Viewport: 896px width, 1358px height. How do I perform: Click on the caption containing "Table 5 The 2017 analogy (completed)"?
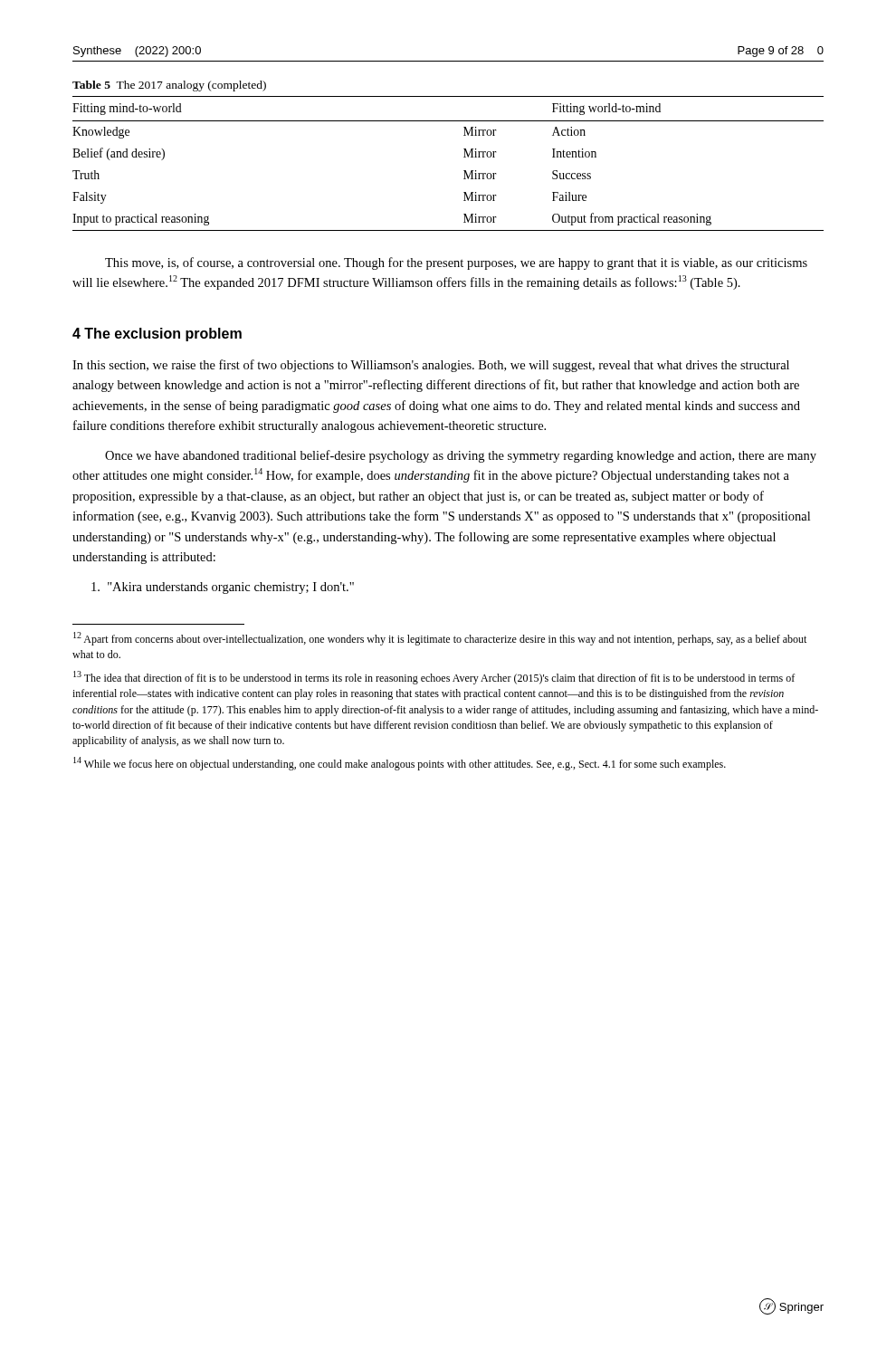pos(169,85)
